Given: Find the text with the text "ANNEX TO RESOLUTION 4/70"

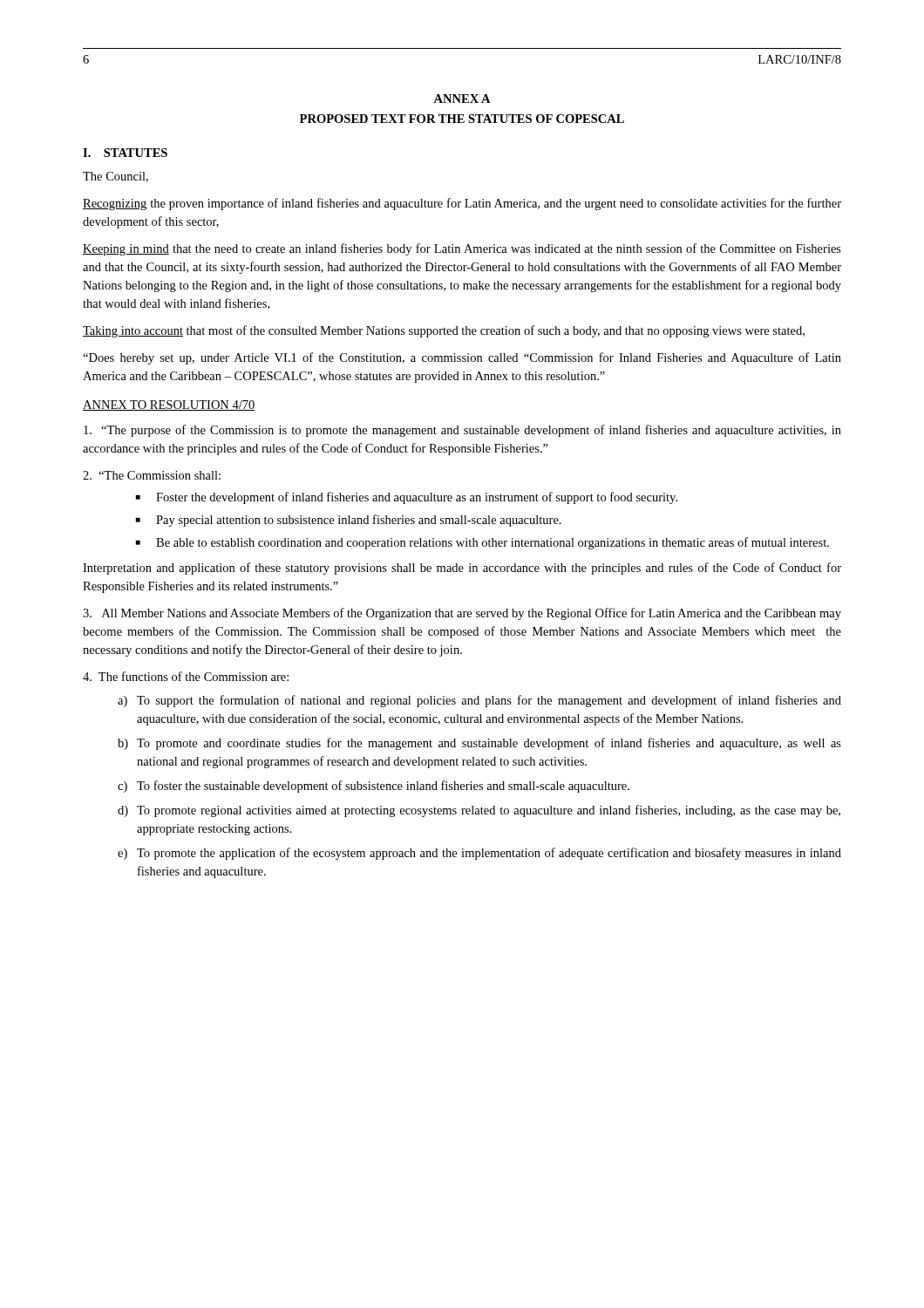Looking at the screenshot, I should click(169, 405).
